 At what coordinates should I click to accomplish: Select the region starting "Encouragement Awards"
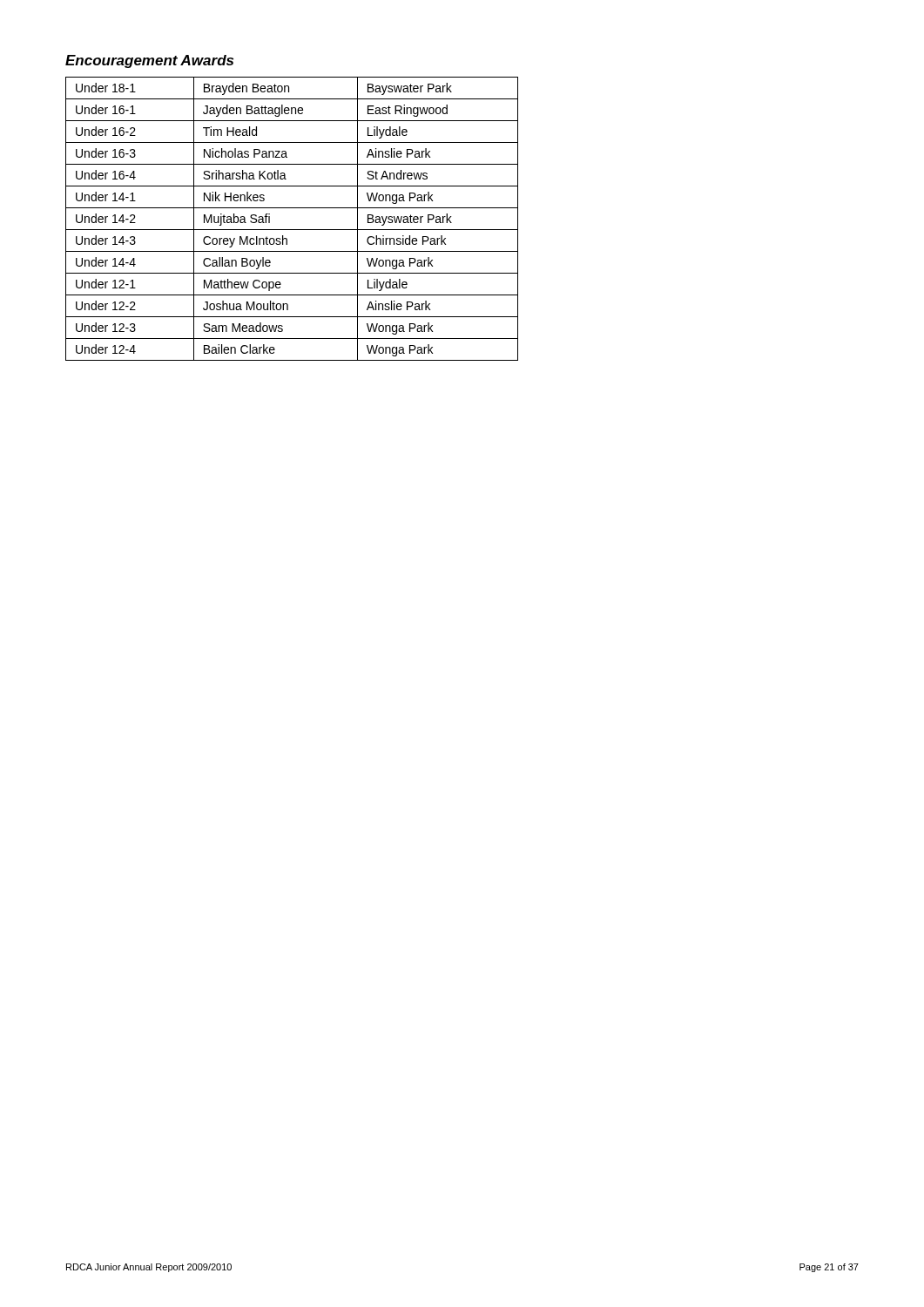coord(150,61)
